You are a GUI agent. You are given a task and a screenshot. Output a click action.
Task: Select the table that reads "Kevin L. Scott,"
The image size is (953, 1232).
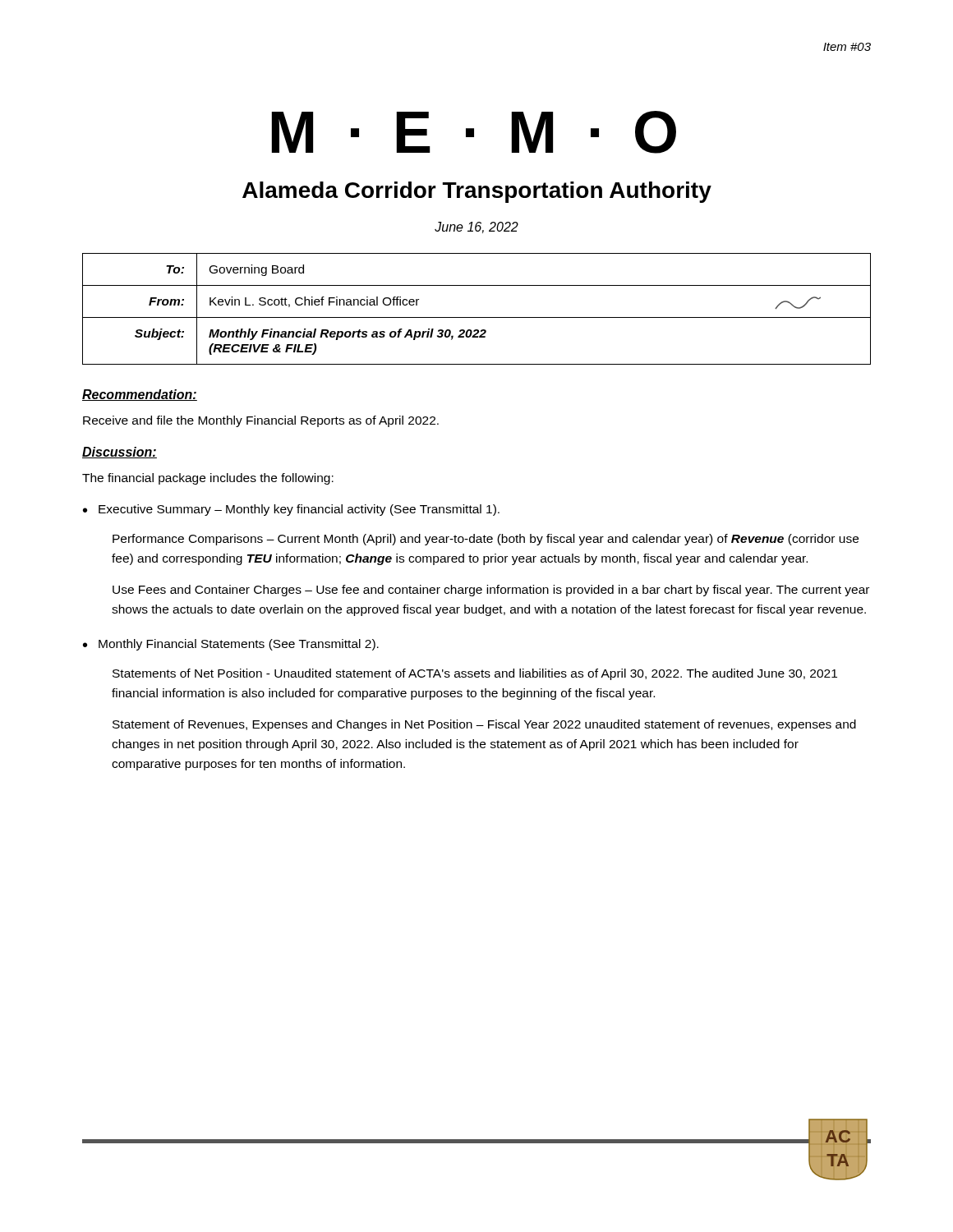476,309
